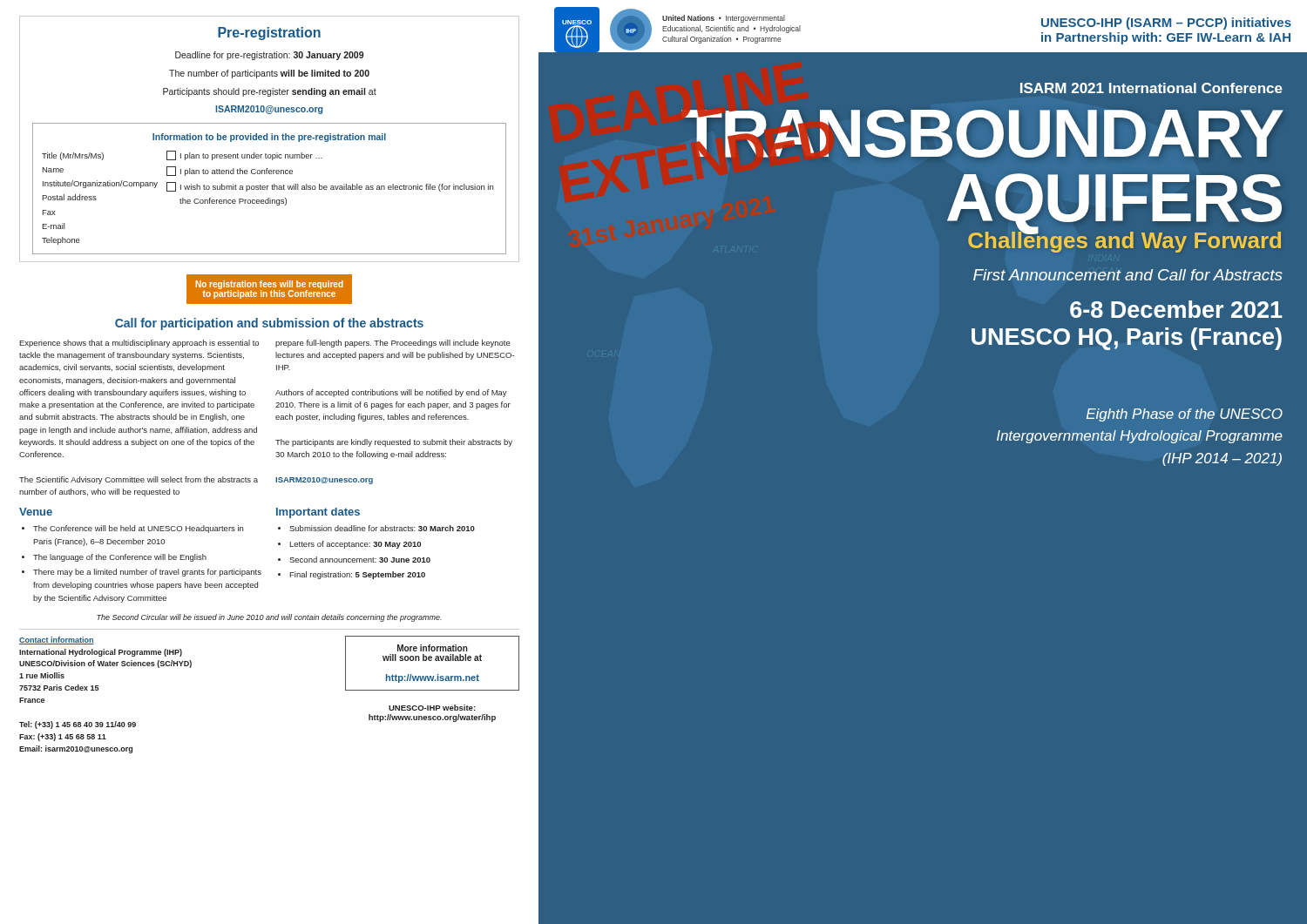1307x924 pixels.
Task: Click on the text block that reads "International Hydrological Programme (IHP) UNESCO/Division of Water"
Action: 101,653
